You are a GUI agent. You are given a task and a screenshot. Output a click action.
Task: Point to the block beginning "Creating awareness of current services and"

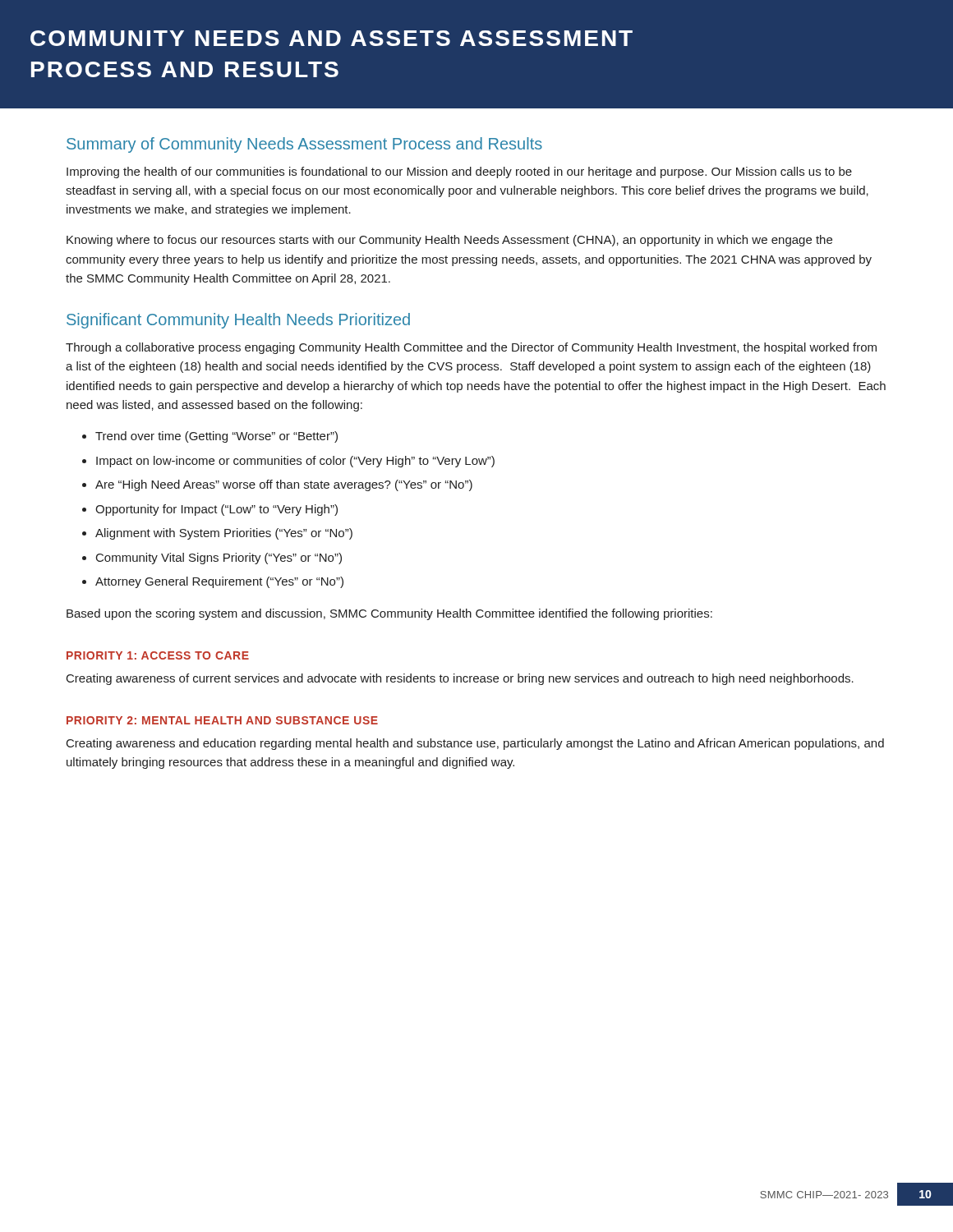point(460,678)
